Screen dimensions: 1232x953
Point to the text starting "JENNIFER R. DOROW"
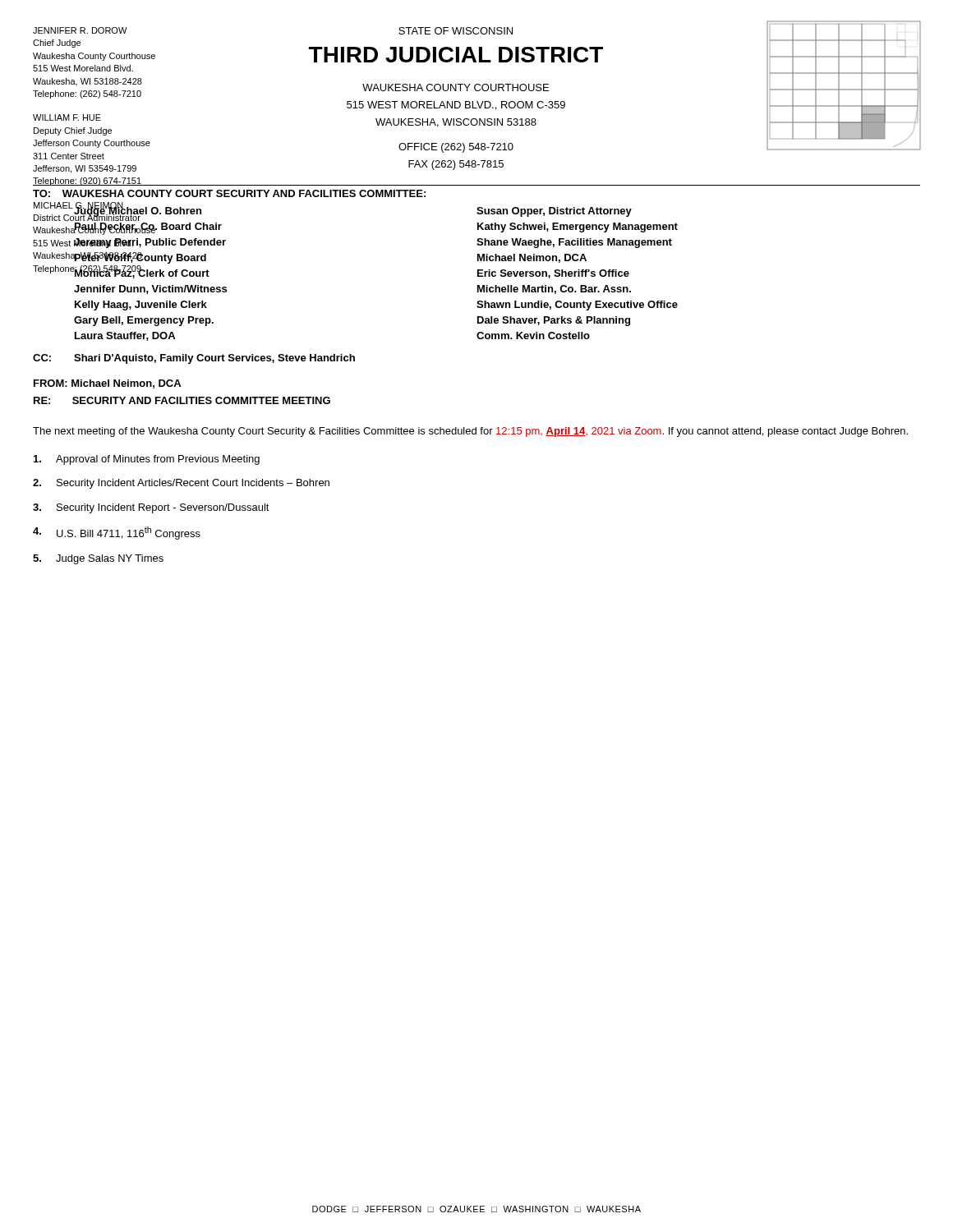pos(119,150)
